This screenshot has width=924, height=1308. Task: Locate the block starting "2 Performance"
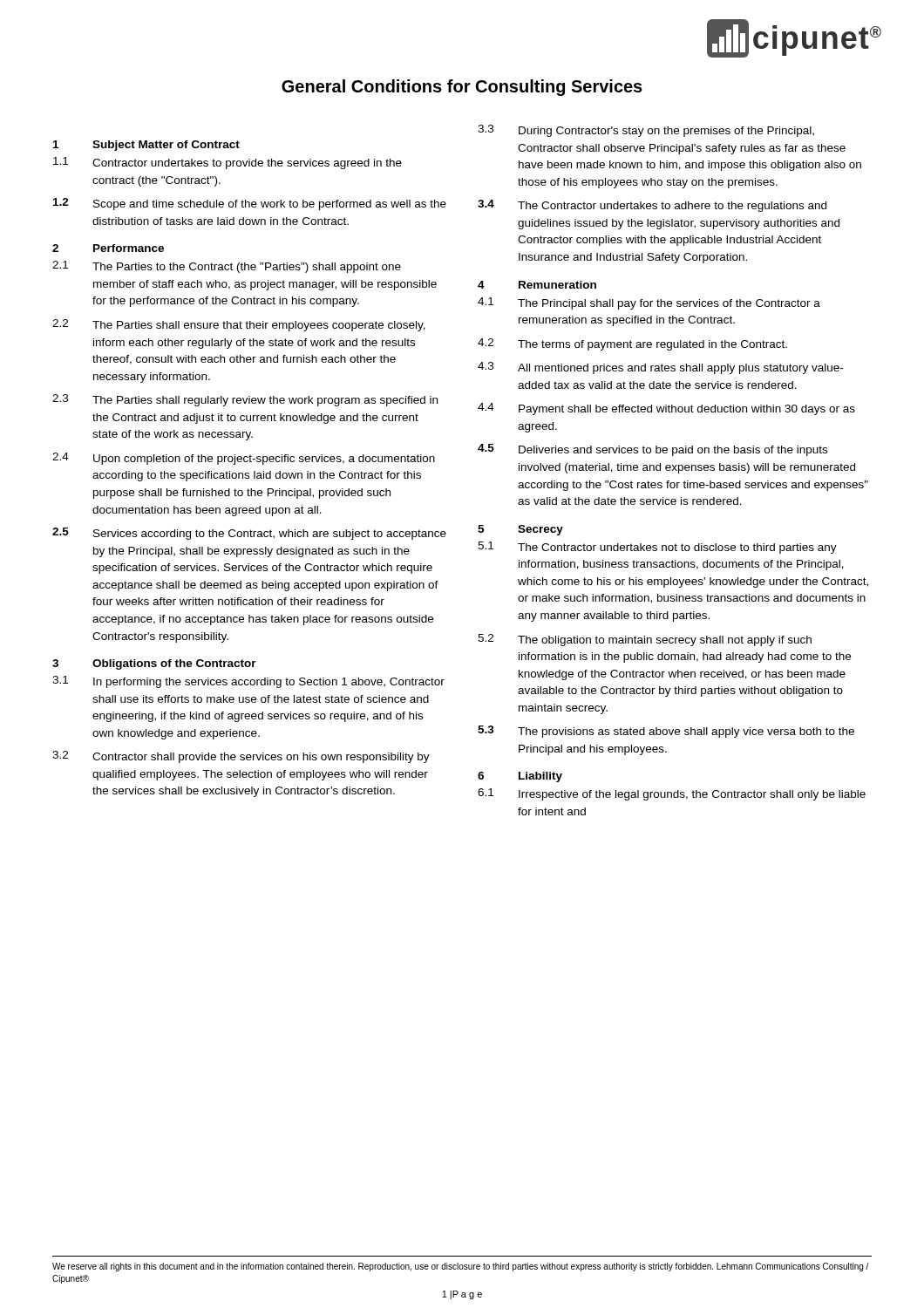pyautogui.click(x=108, y=248)
